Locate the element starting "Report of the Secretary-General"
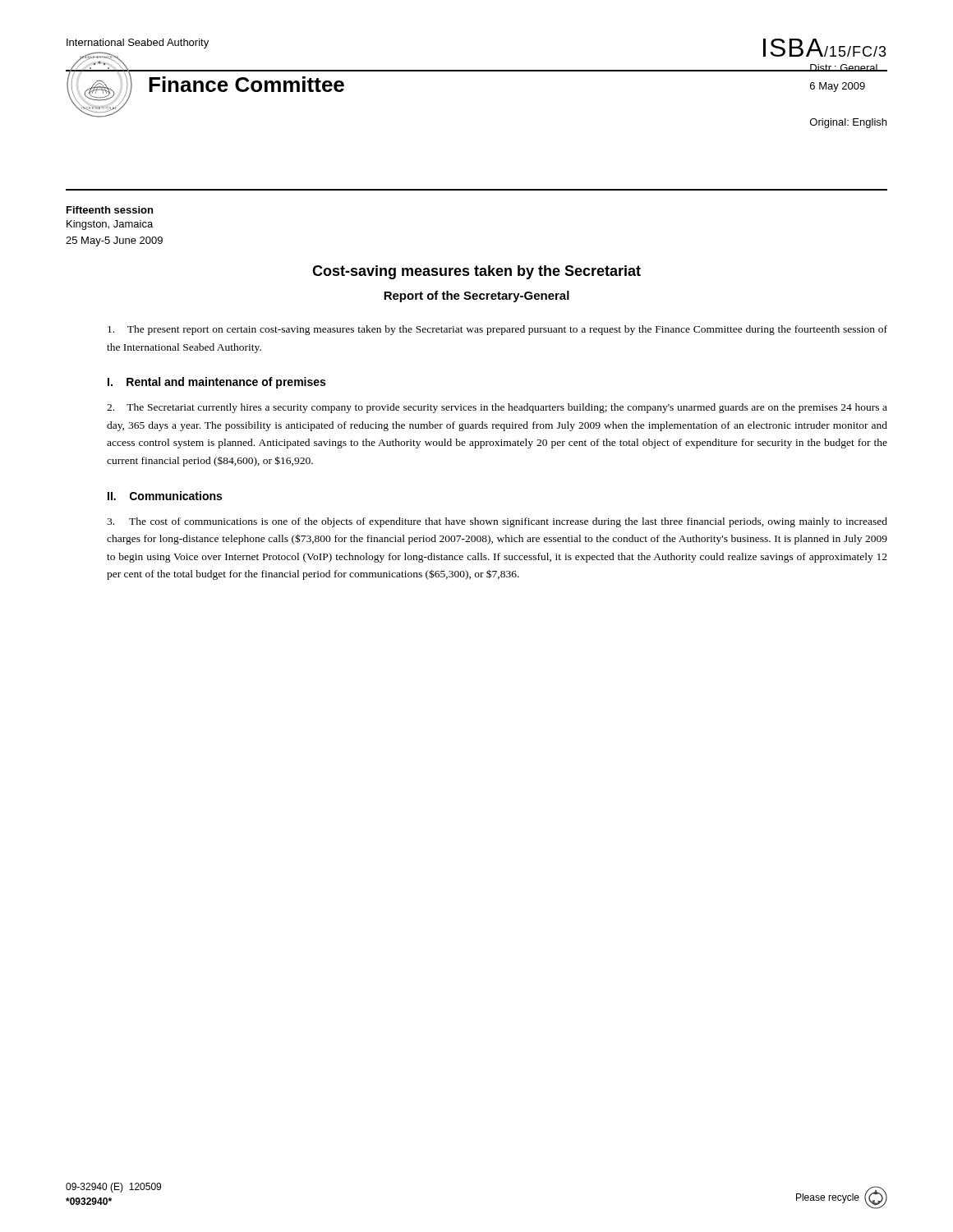Image resolution: width=953 pixels, height=1232 pixels. pyautogui.click(x=476, y=295)
